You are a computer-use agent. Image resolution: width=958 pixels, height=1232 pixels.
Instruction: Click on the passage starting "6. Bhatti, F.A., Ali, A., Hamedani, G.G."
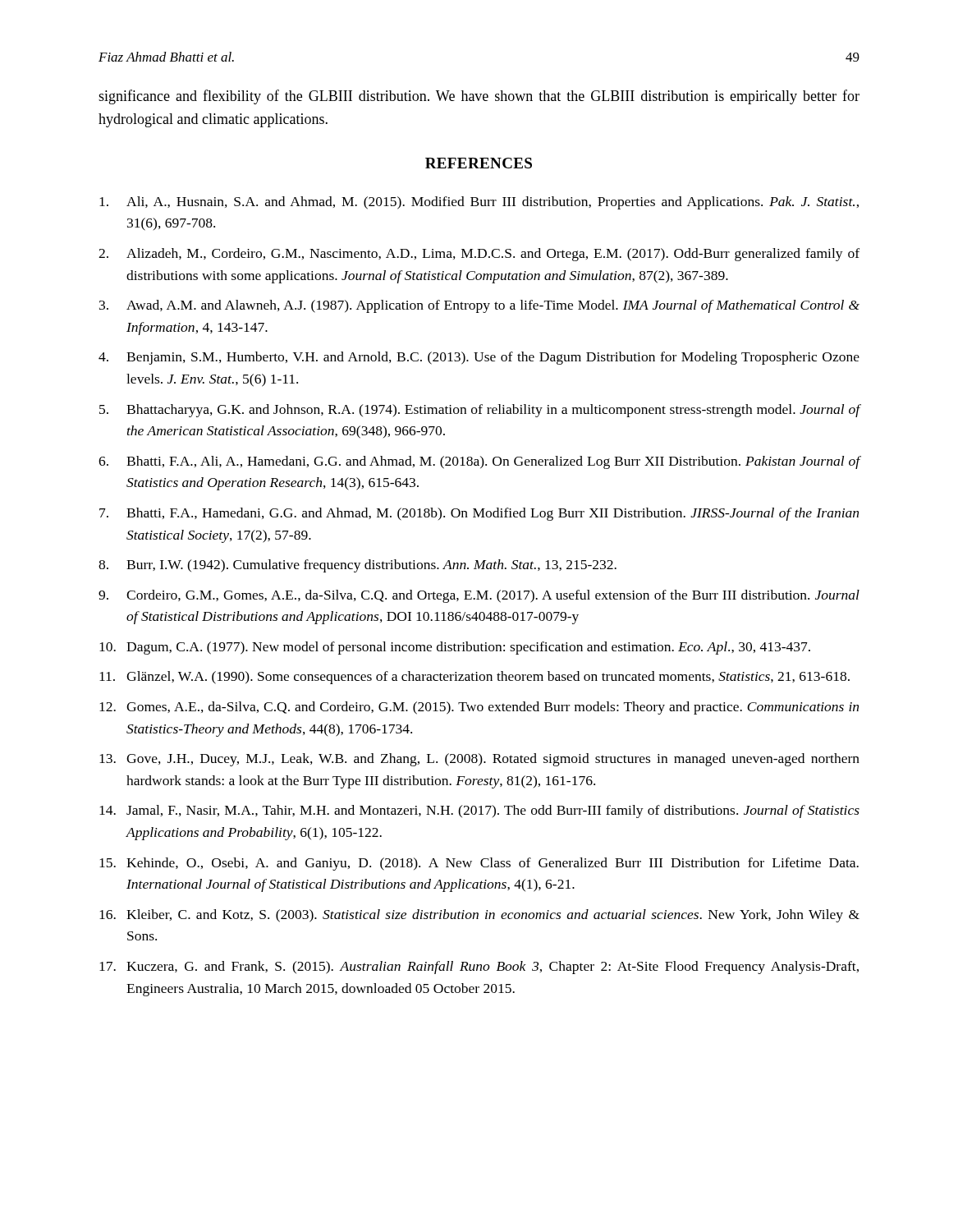(x=479, y=472)
